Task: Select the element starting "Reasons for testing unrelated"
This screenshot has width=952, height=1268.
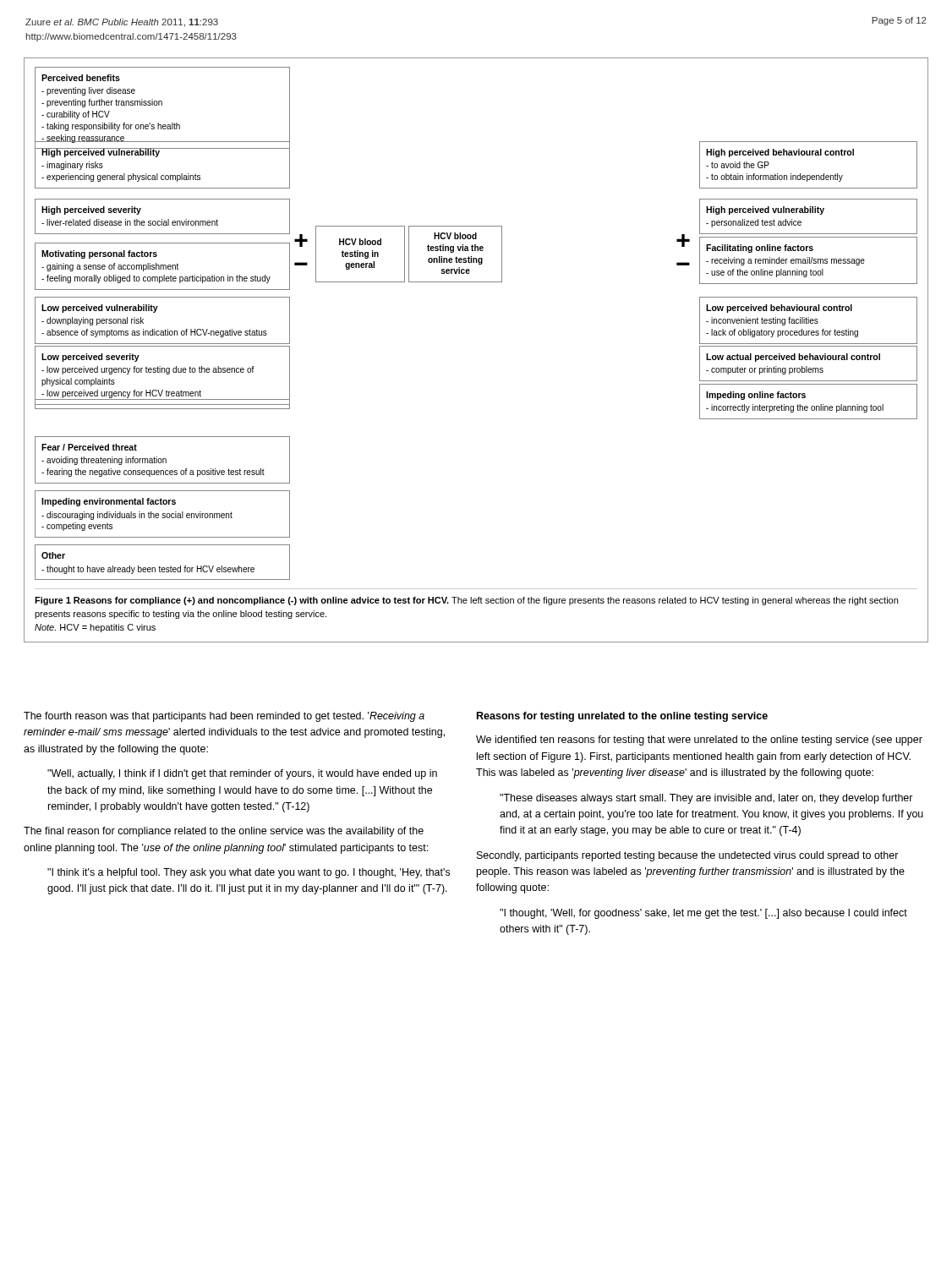Action: (x=622, y=716)
